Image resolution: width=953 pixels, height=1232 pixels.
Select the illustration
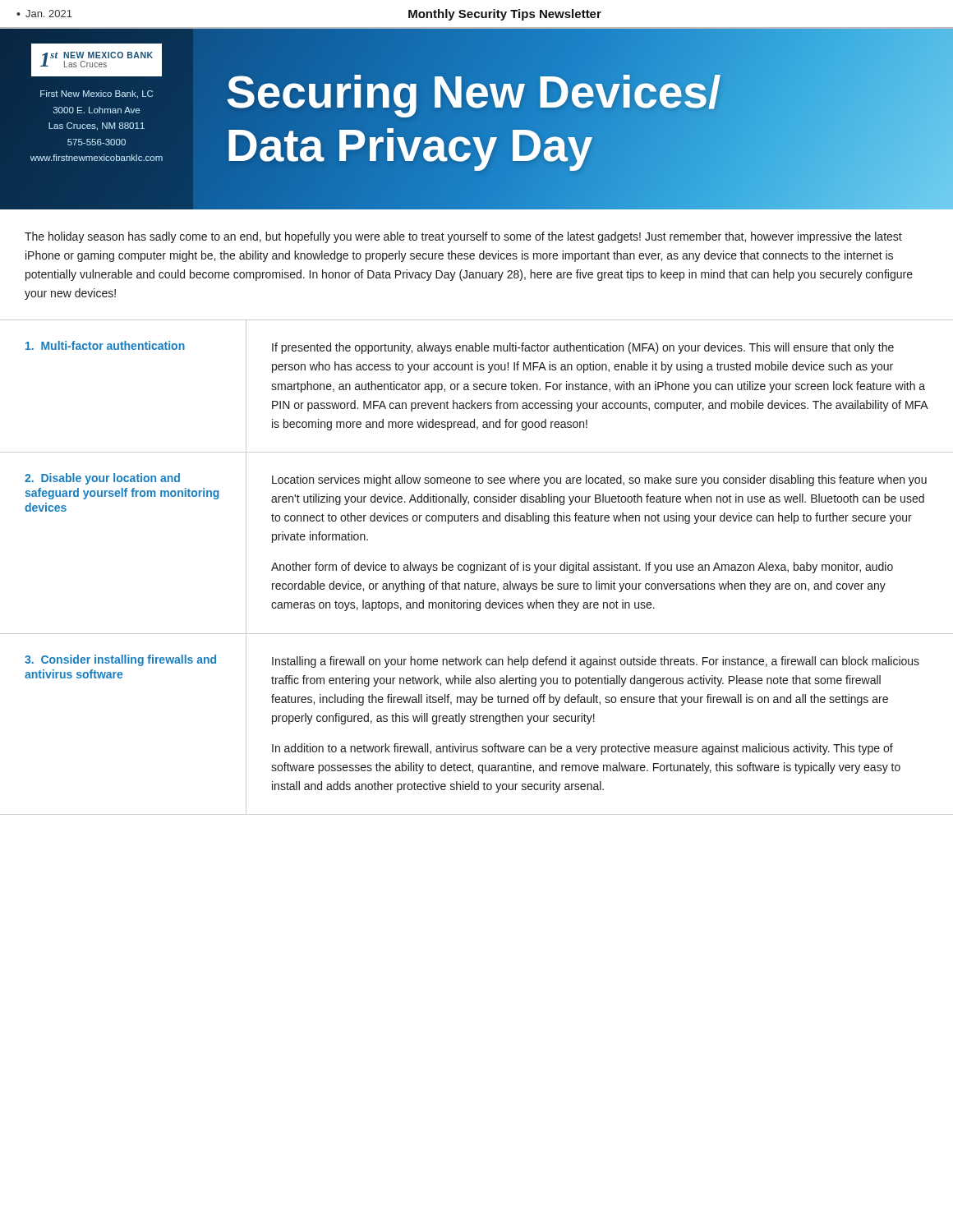[476, 119]
